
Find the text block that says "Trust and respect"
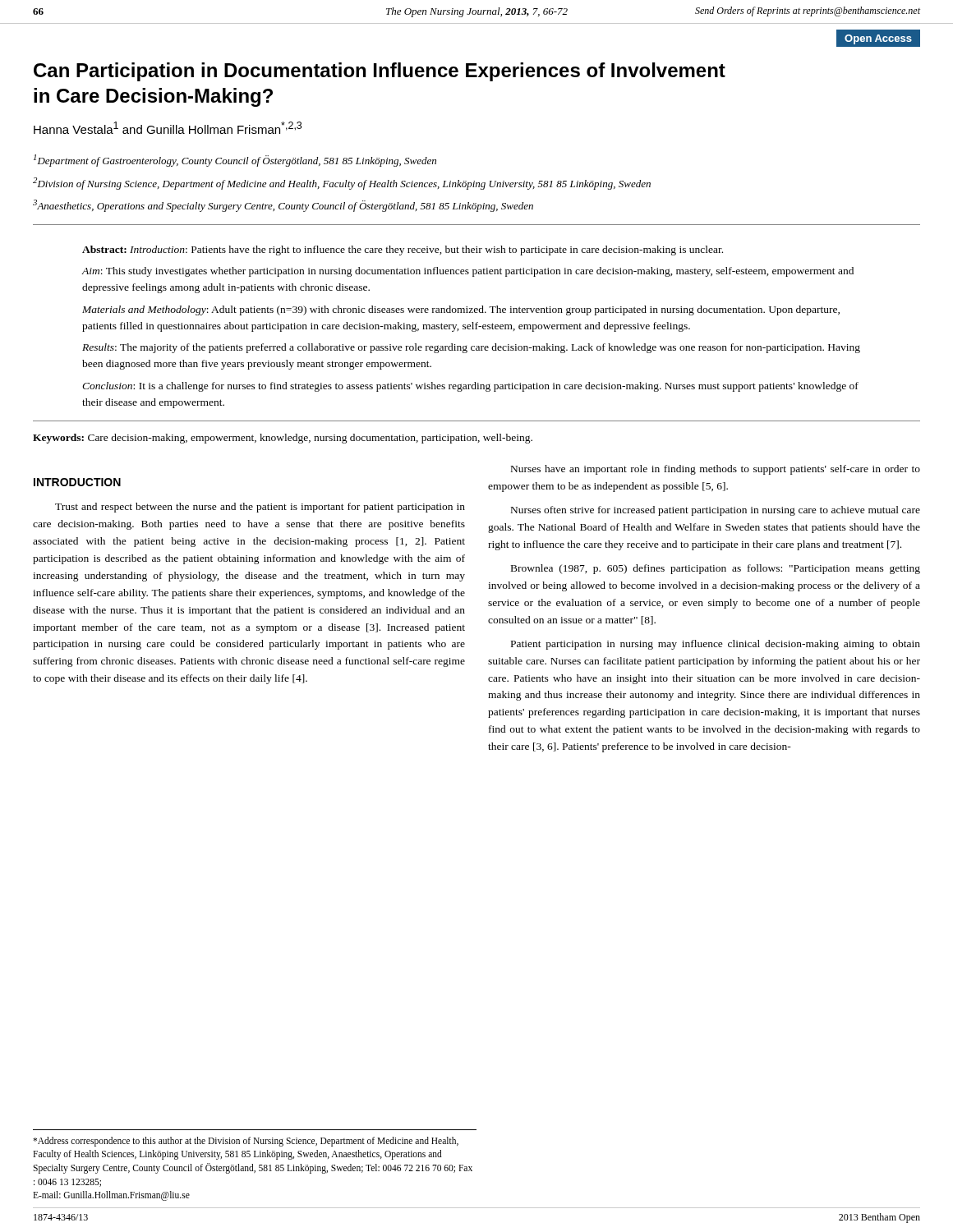point(249,593)
